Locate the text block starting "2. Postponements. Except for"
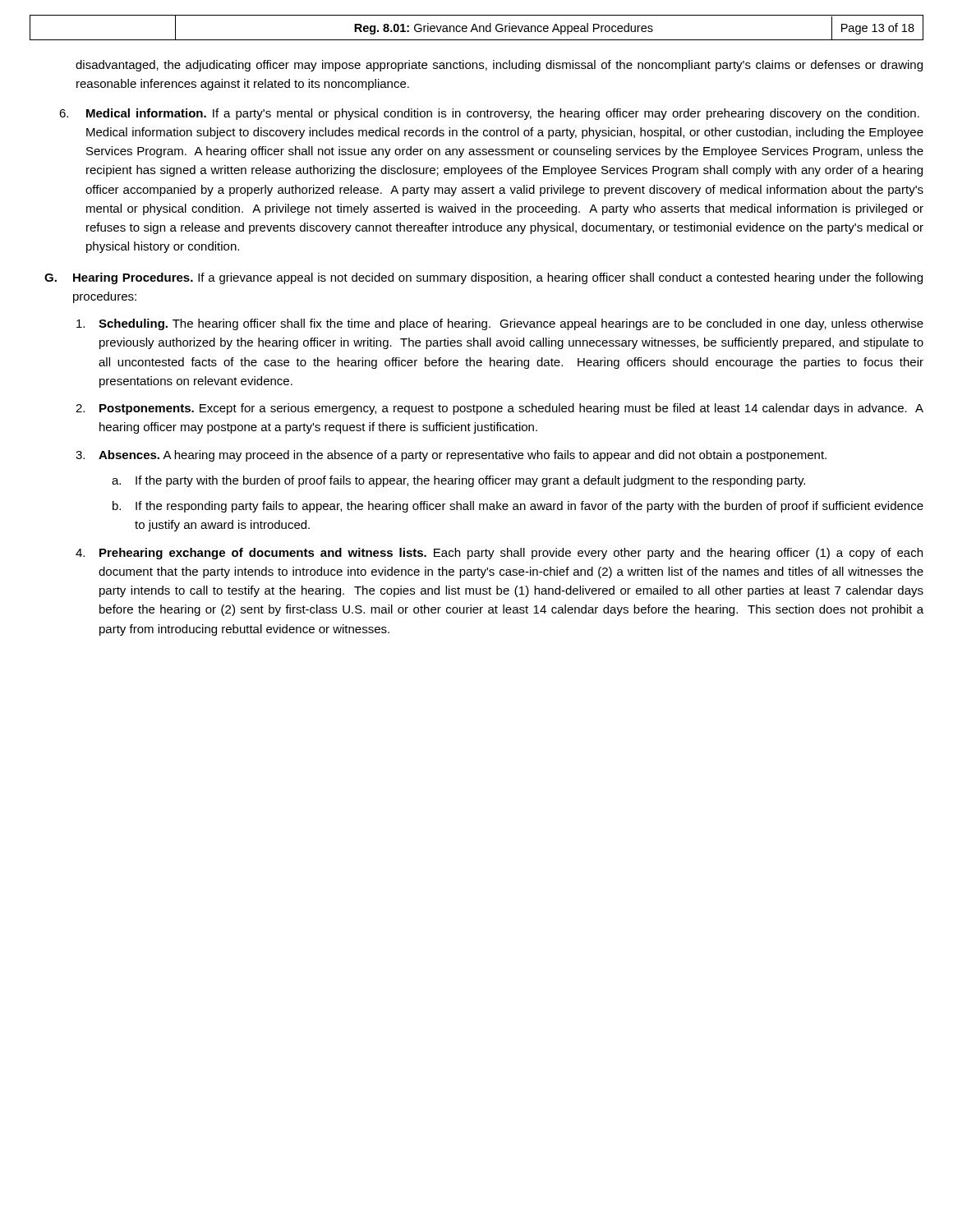This screenshot has height=1232, width=953. click(x=500, y=417)
